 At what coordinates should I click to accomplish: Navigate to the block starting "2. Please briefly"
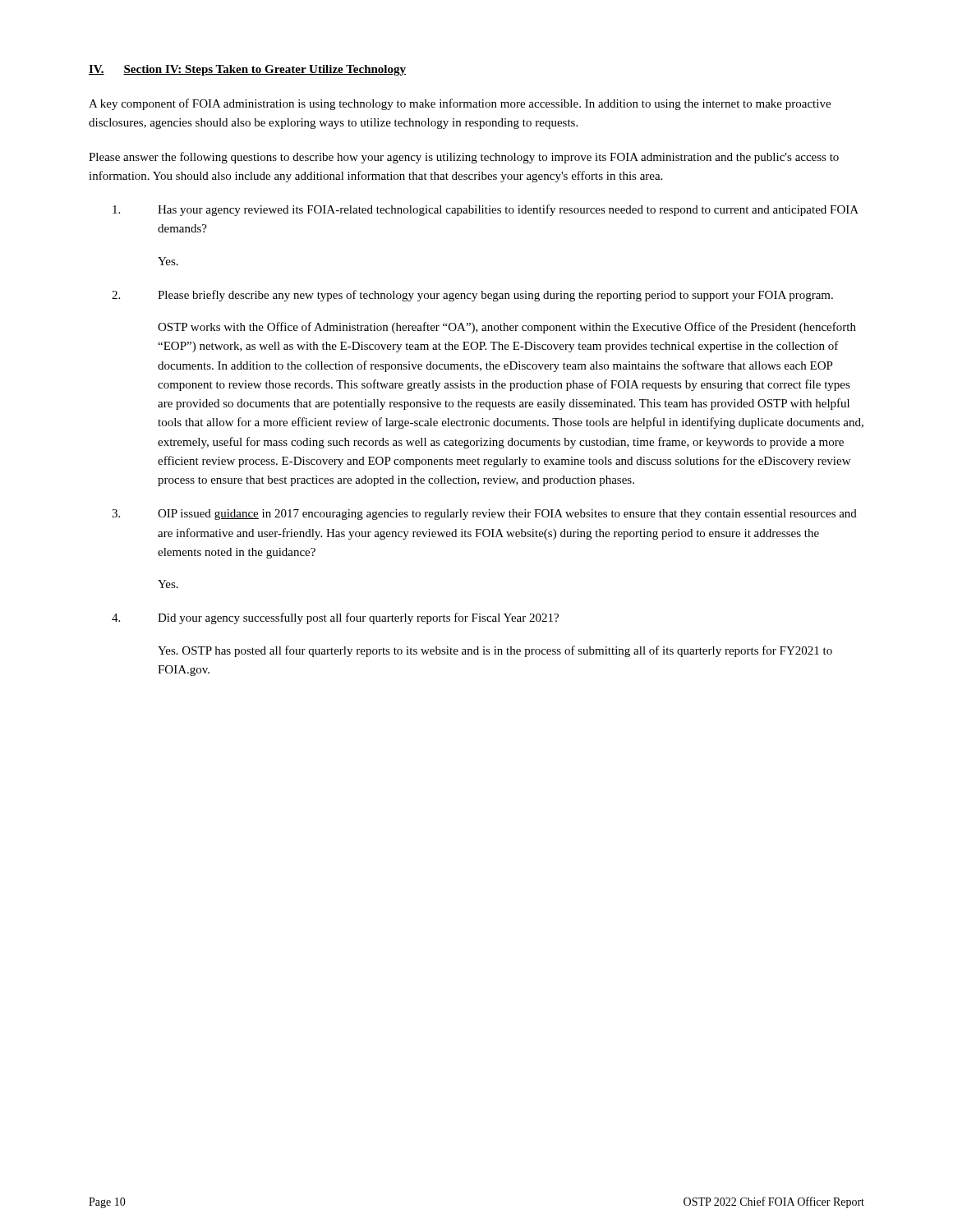[x=476, y=295]
